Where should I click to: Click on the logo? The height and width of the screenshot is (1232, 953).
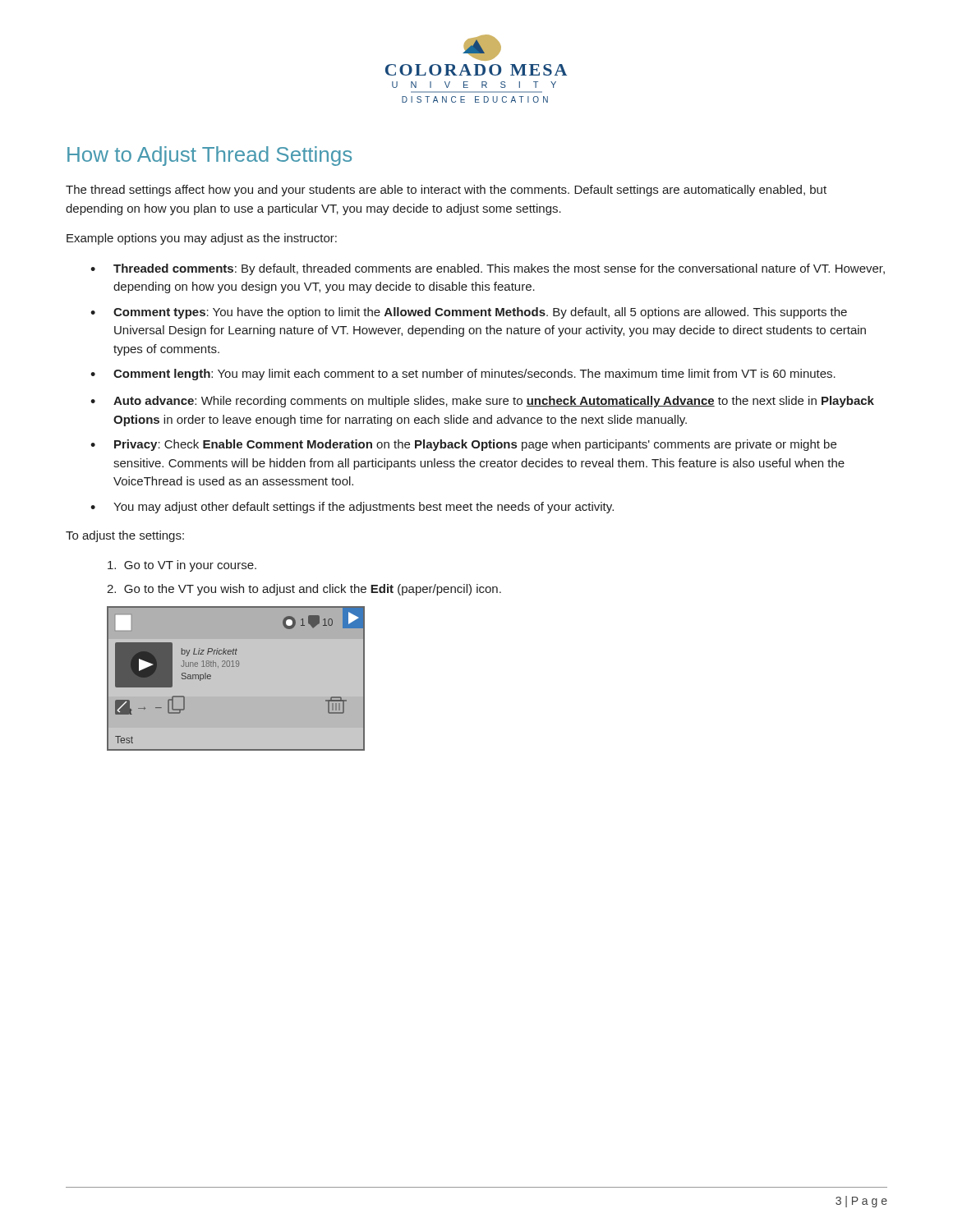[x=476, y=75]
